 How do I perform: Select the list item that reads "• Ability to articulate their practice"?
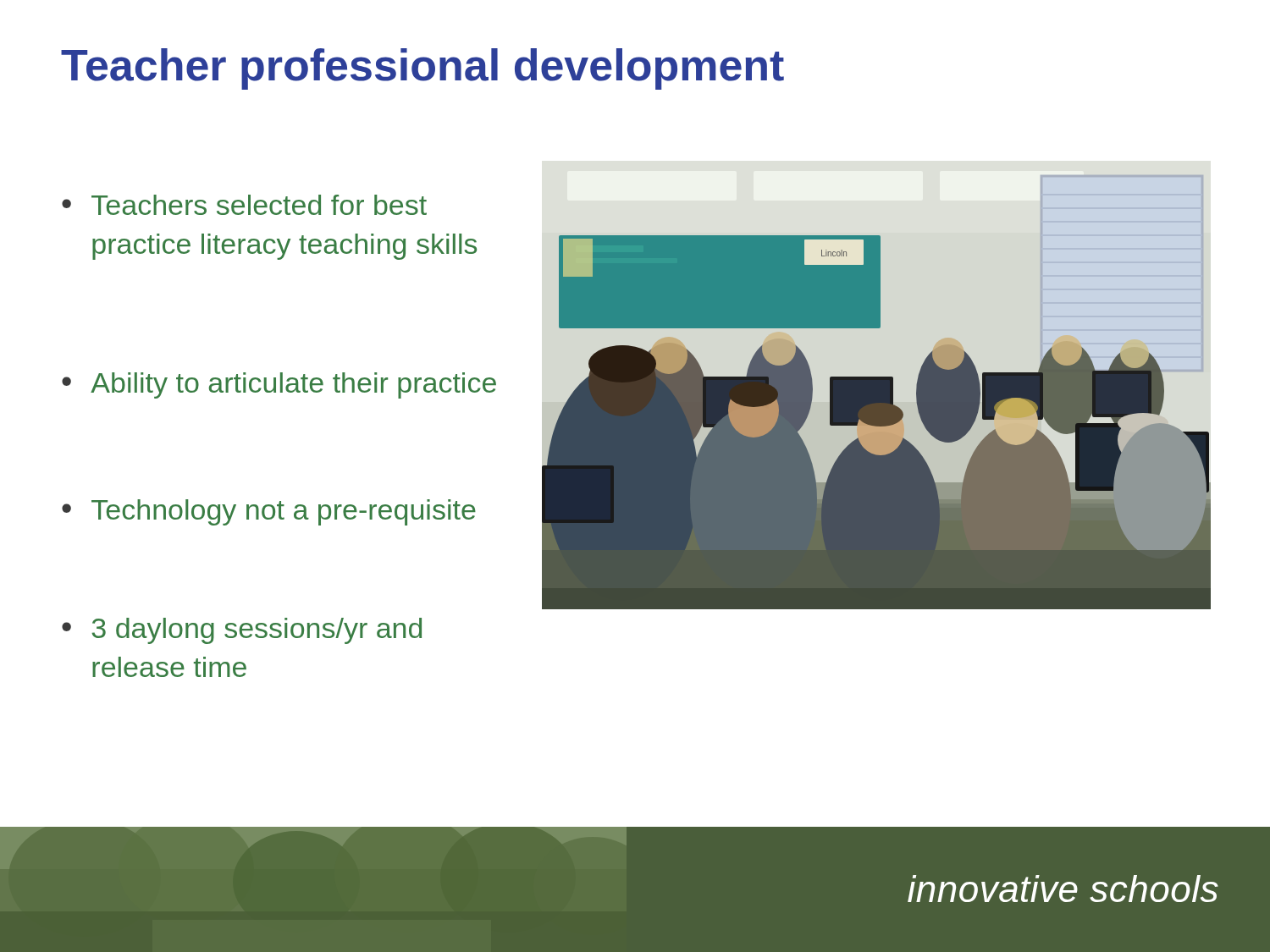point(279,383)
